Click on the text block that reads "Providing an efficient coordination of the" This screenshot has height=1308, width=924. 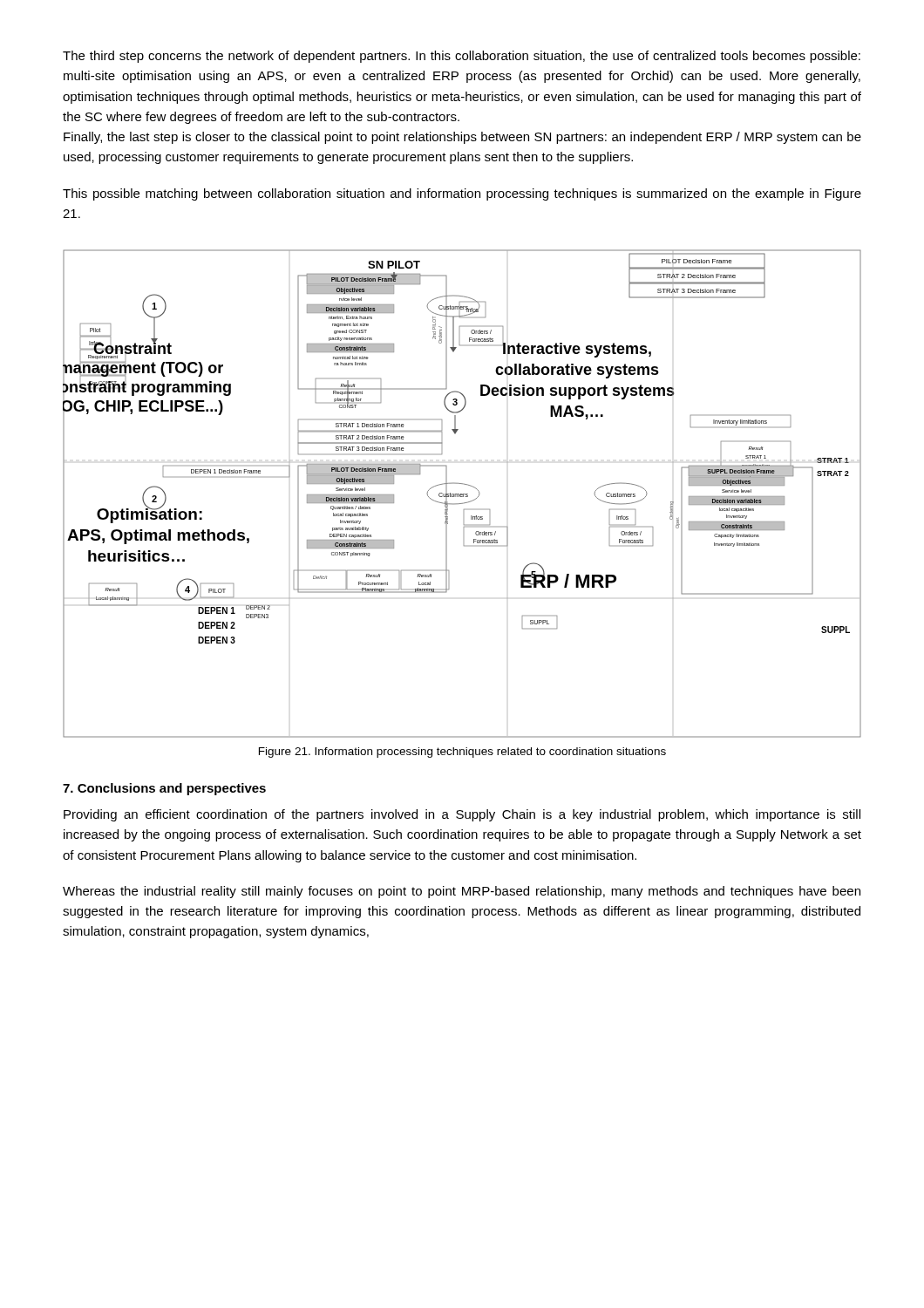click(462, 834)
